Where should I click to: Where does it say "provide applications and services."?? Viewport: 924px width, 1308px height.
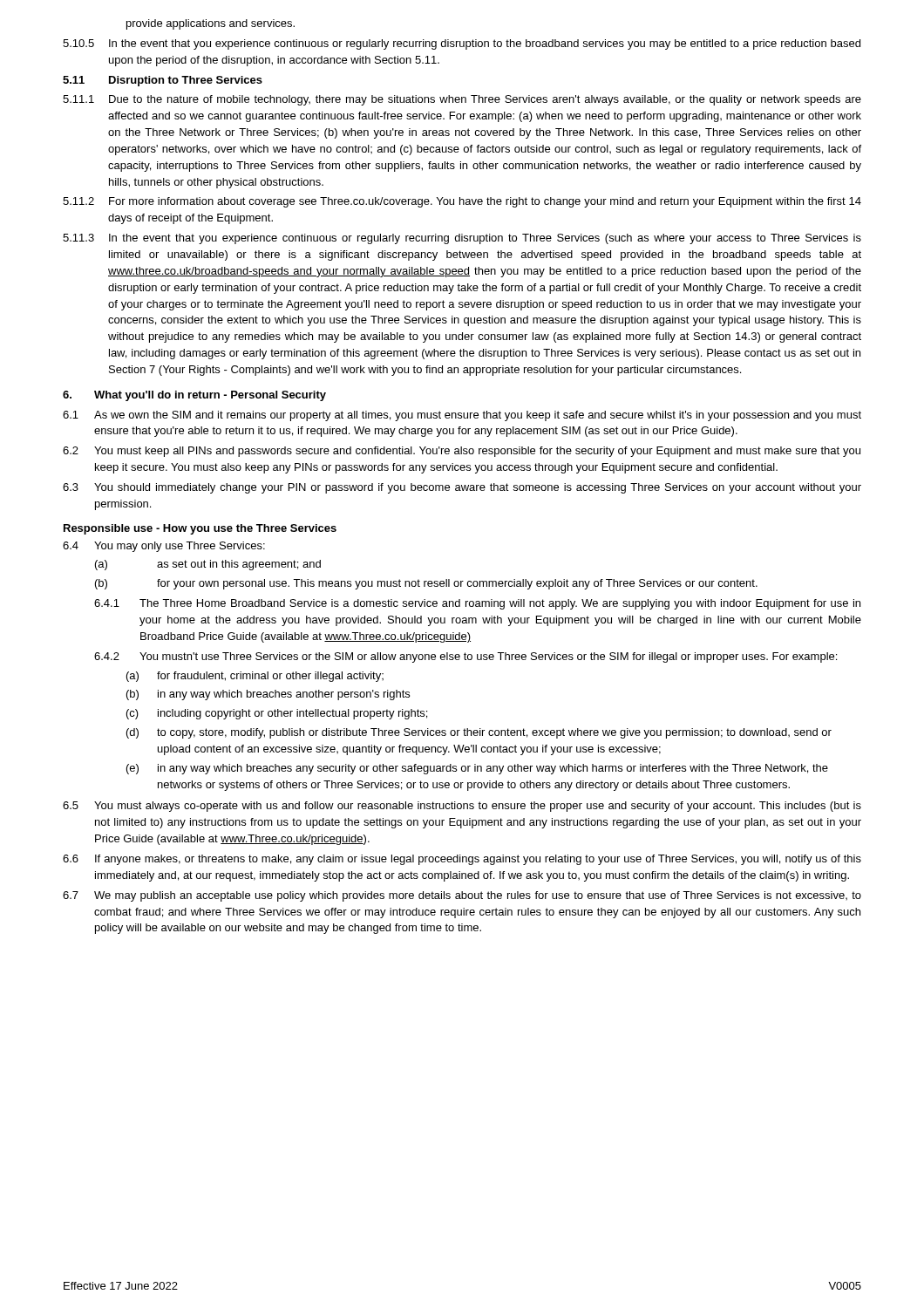pyautogui.click(x=211, y=23)
